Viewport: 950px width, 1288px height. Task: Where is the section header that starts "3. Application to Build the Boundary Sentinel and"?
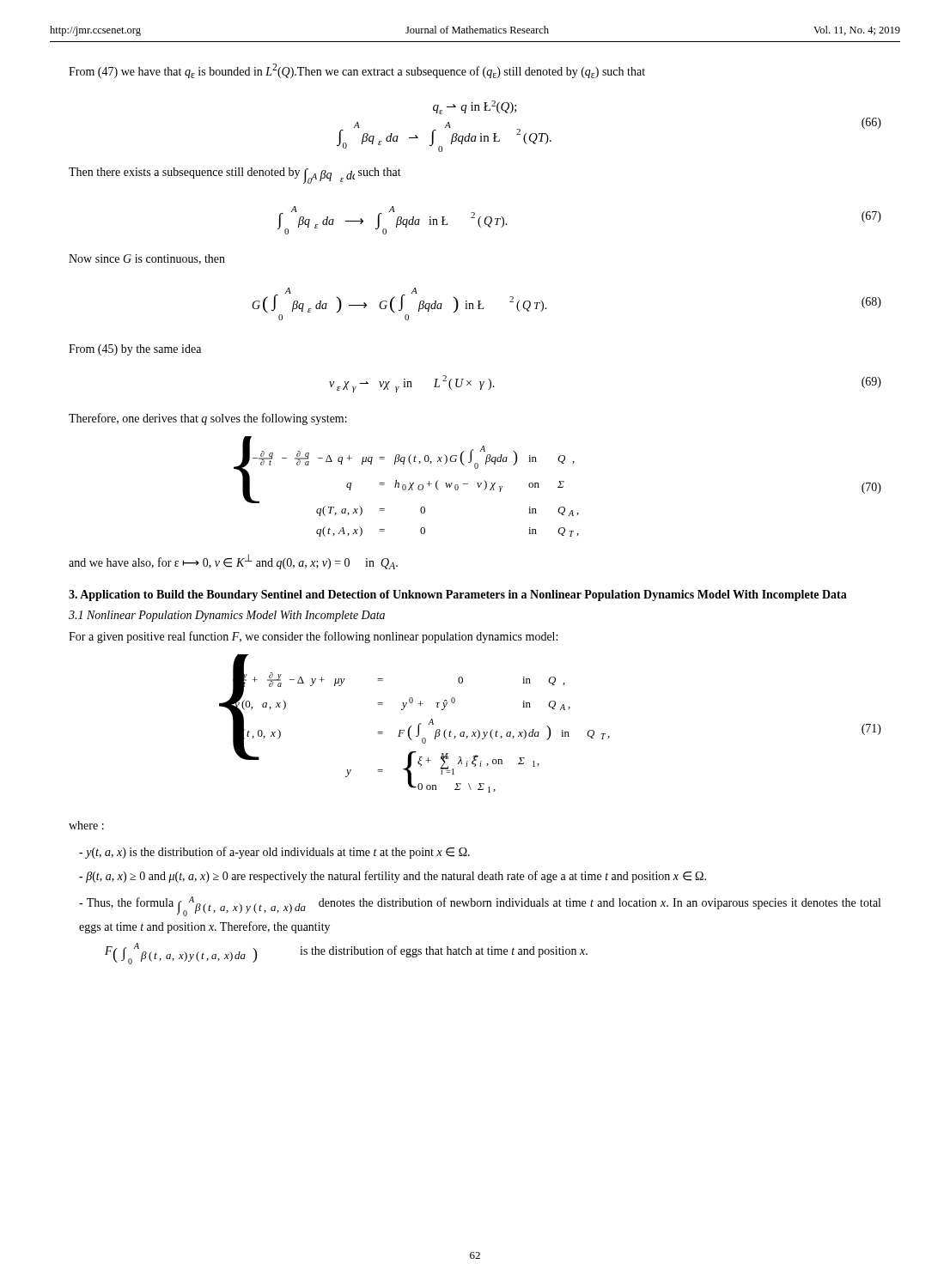pyautogui.click(x=458, y=595)
